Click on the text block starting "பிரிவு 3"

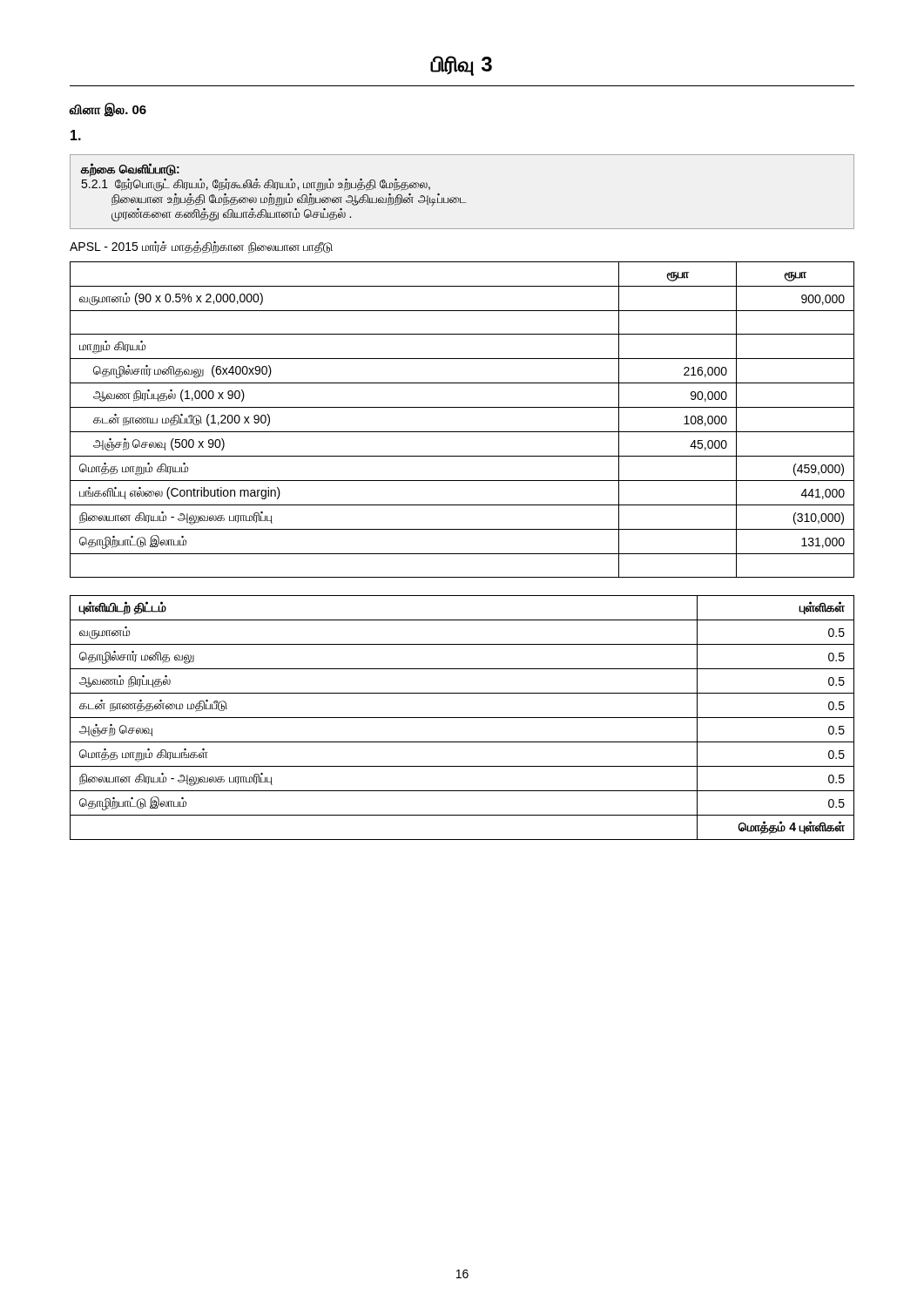click(x=462, y=64)
